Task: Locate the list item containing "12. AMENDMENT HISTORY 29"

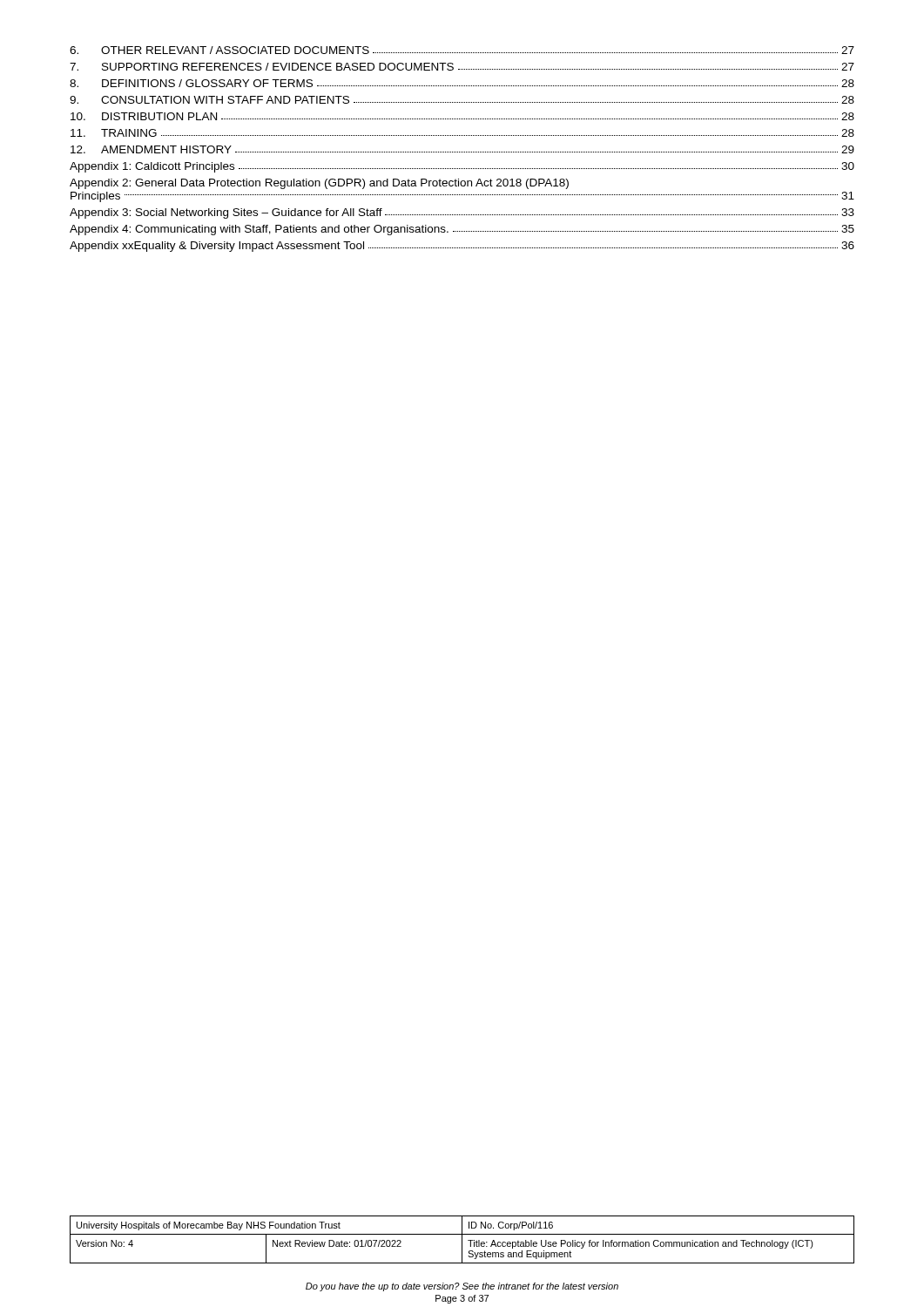Action: 462,149
